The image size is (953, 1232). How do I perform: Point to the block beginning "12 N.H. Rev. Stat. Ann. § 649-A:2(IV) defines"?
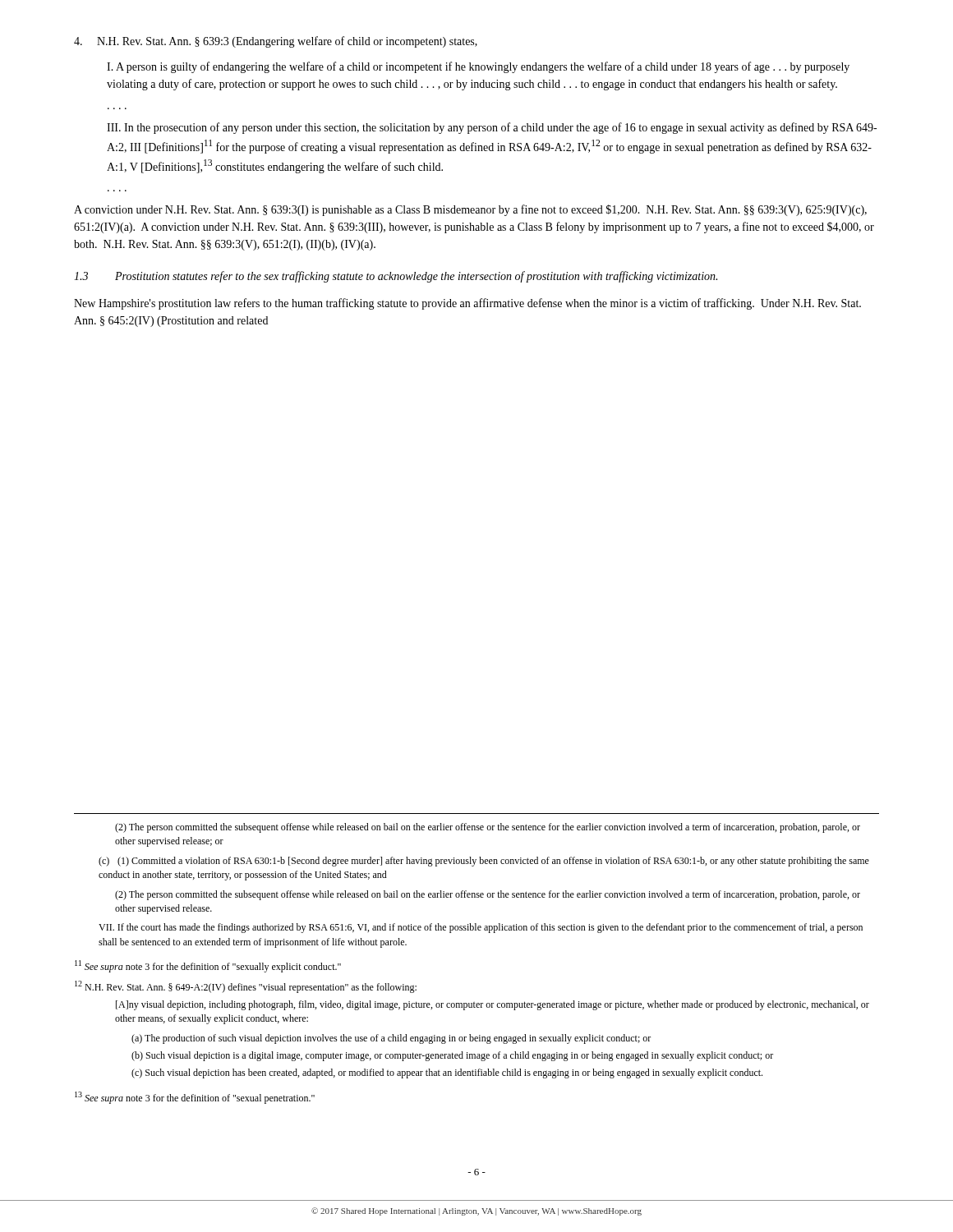click(x=246, y=986)
